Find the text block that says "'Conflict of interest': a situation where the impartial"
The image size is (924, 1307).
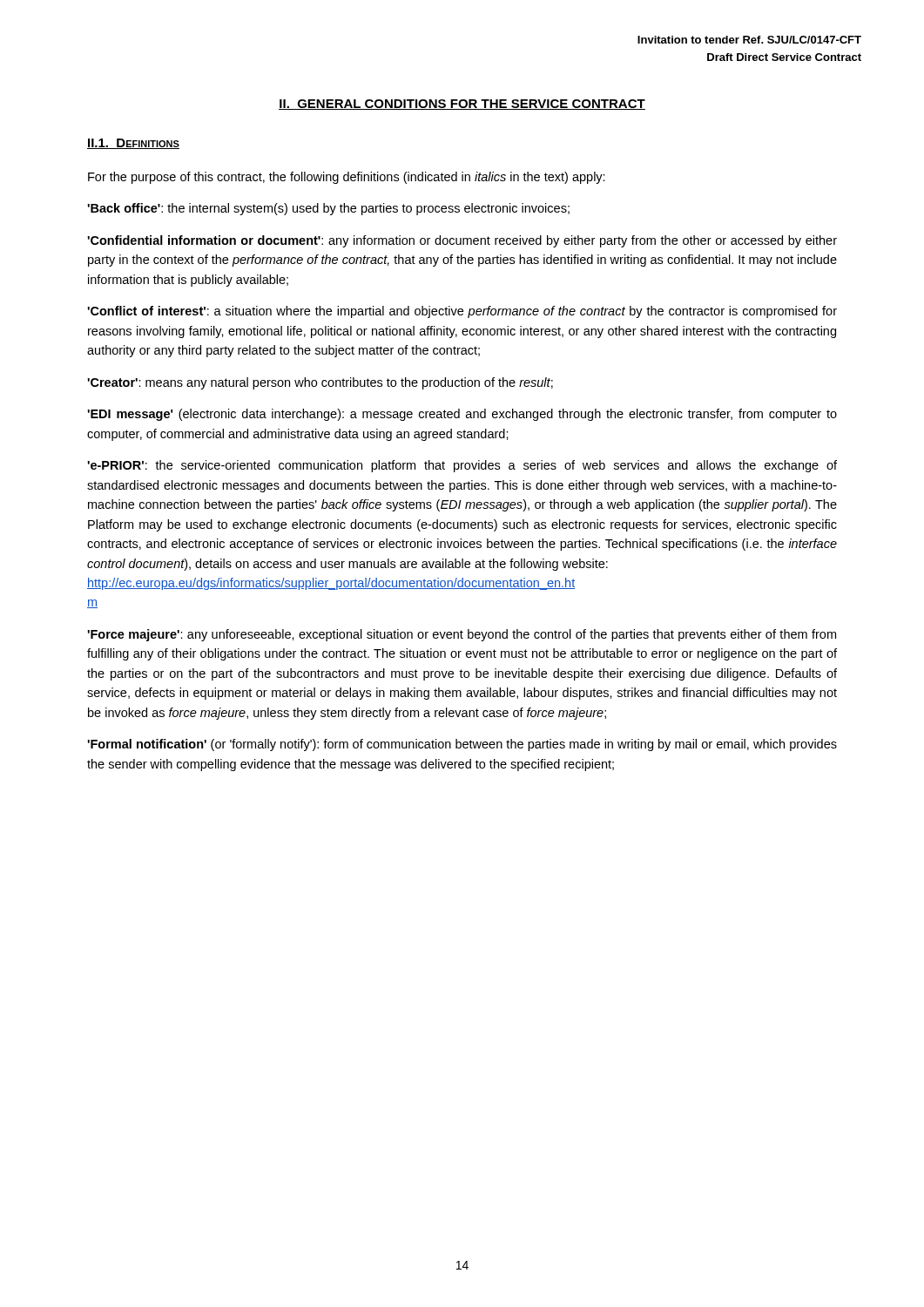[462, 331]
